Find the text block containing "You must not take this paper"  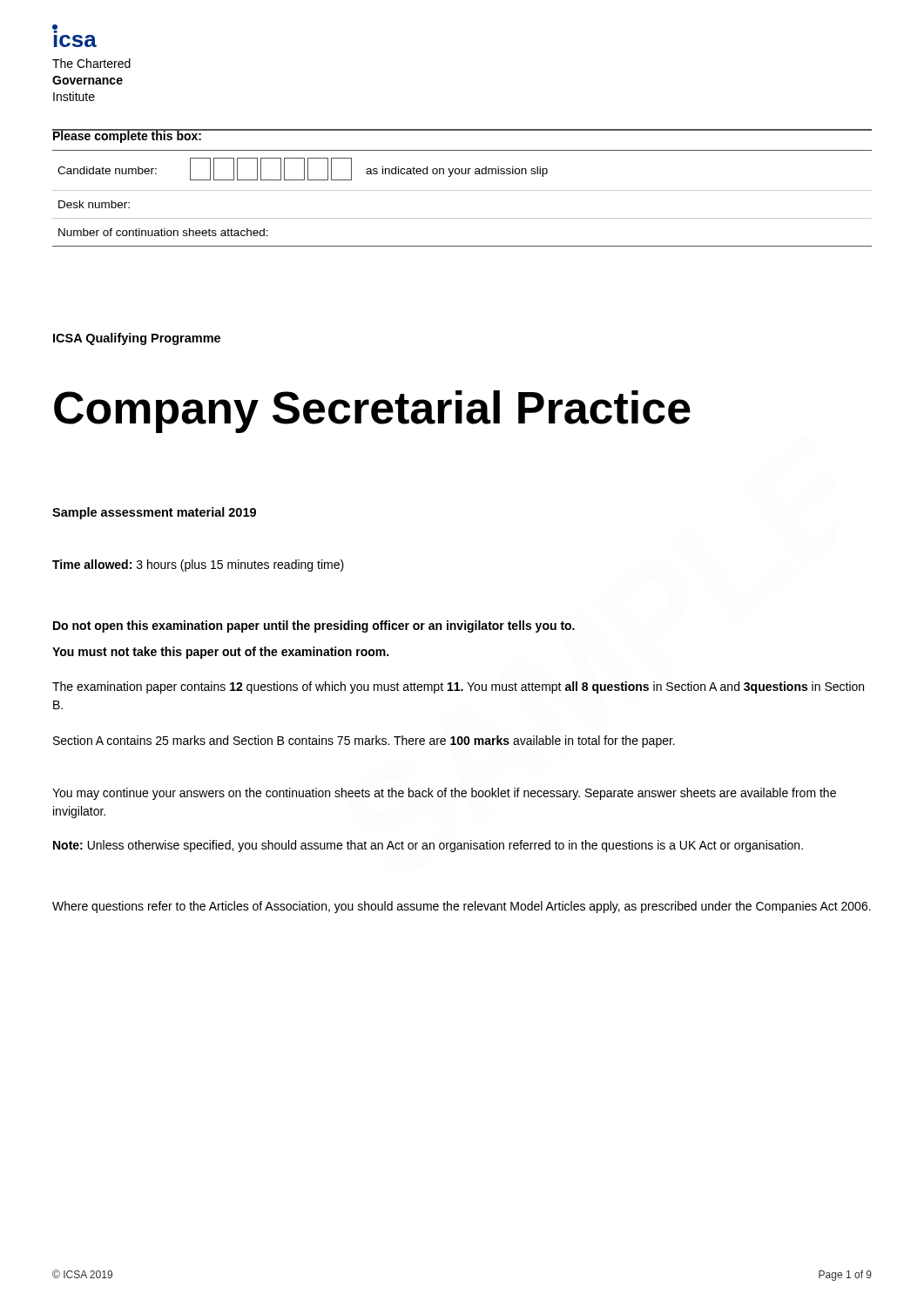click(x=221, y=652)
